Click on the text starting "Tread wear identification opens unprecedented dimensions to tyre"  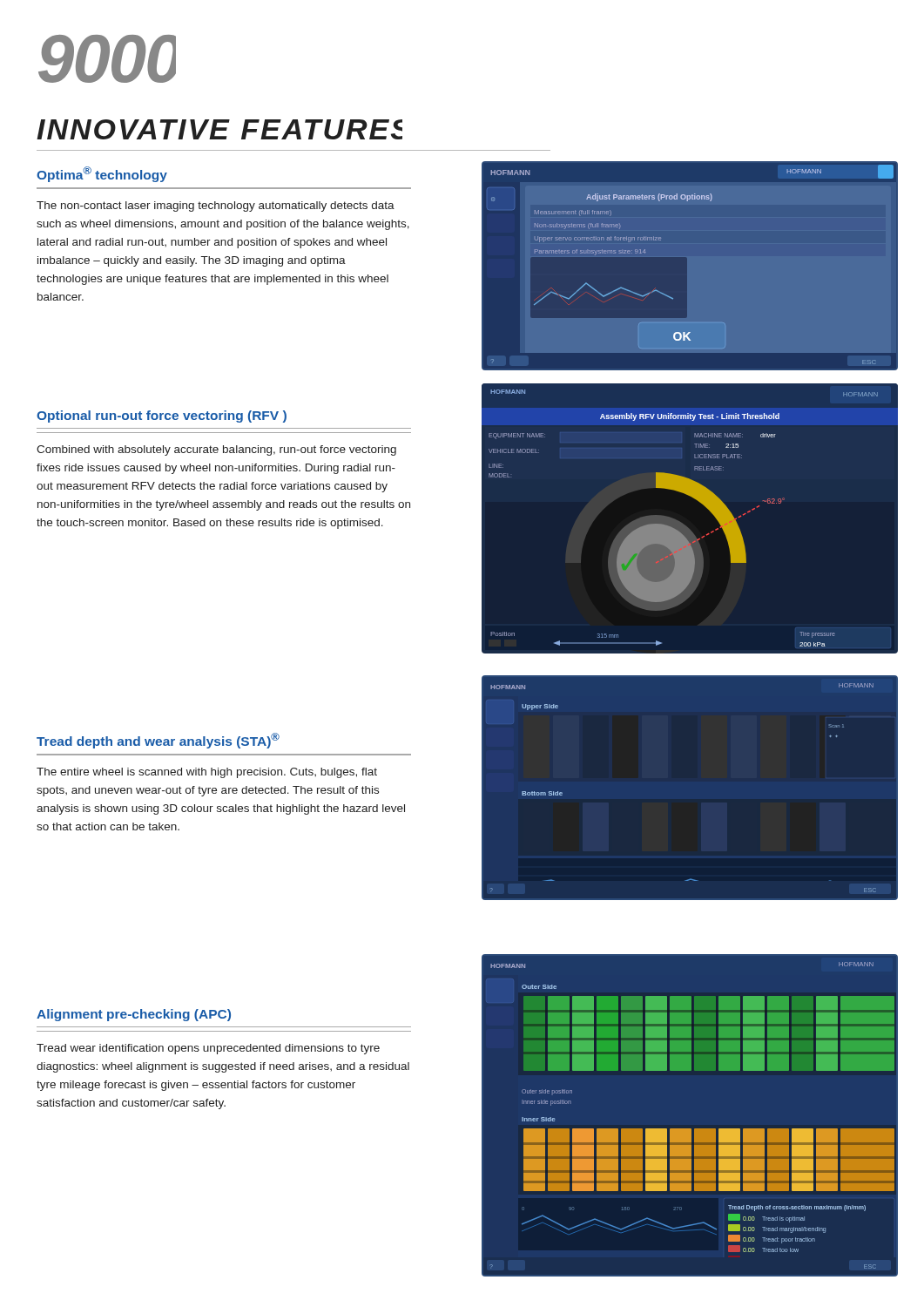coord(224,1076)
